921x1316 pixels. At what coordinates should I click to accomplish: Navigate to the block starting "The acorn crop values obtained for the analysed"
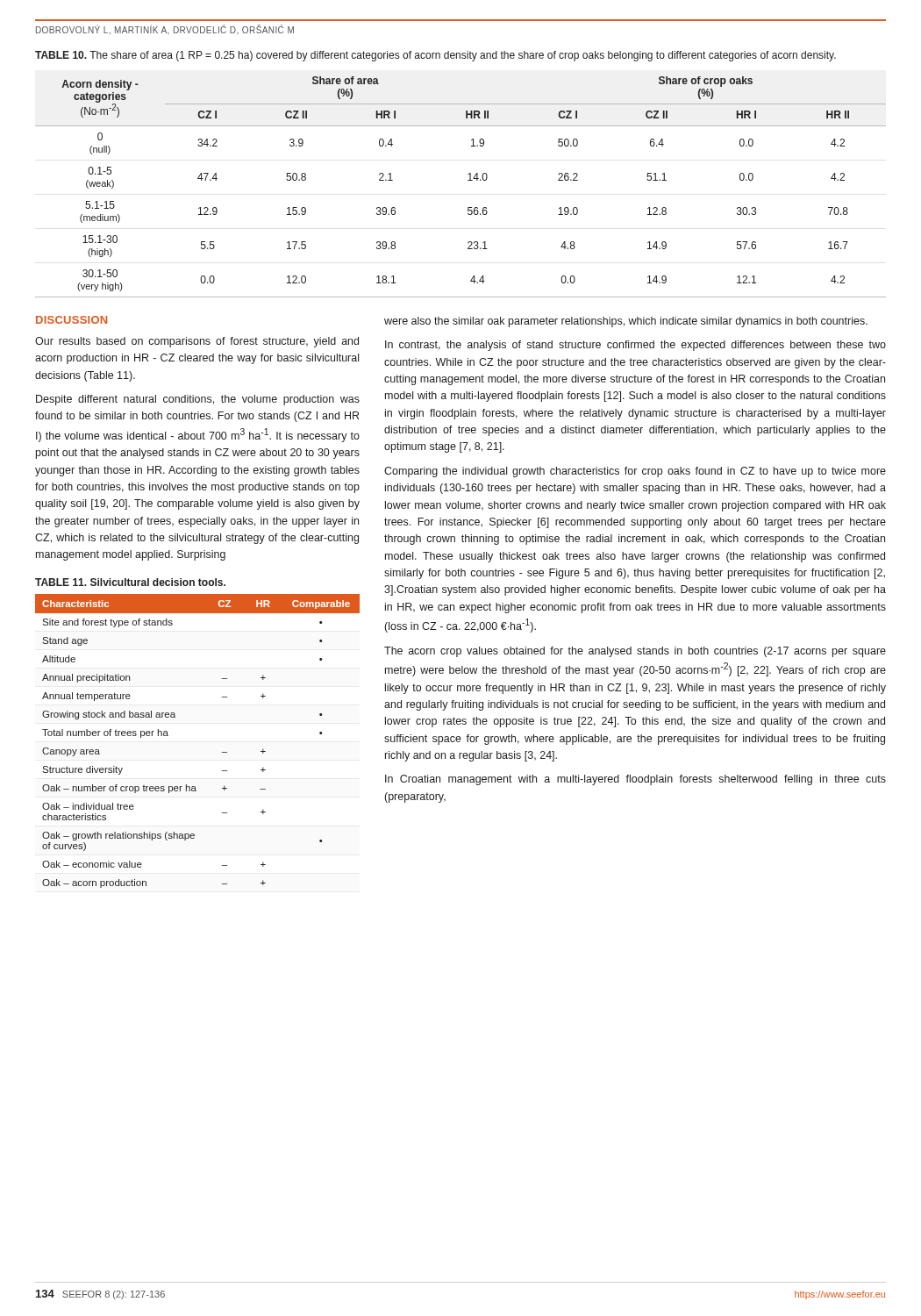pyautogui.click(x=635, y=703)
